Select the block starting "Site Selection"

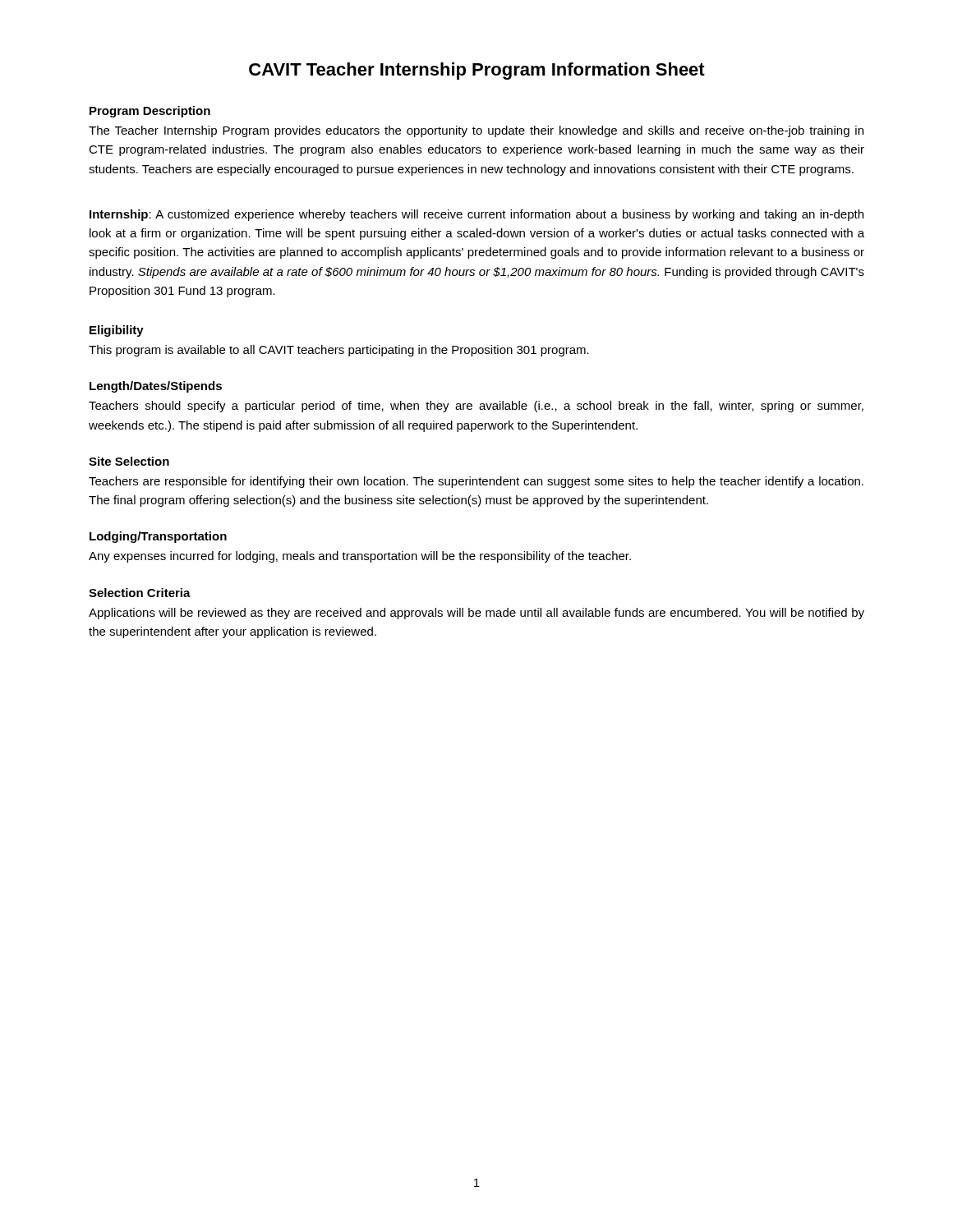[129, 461]
